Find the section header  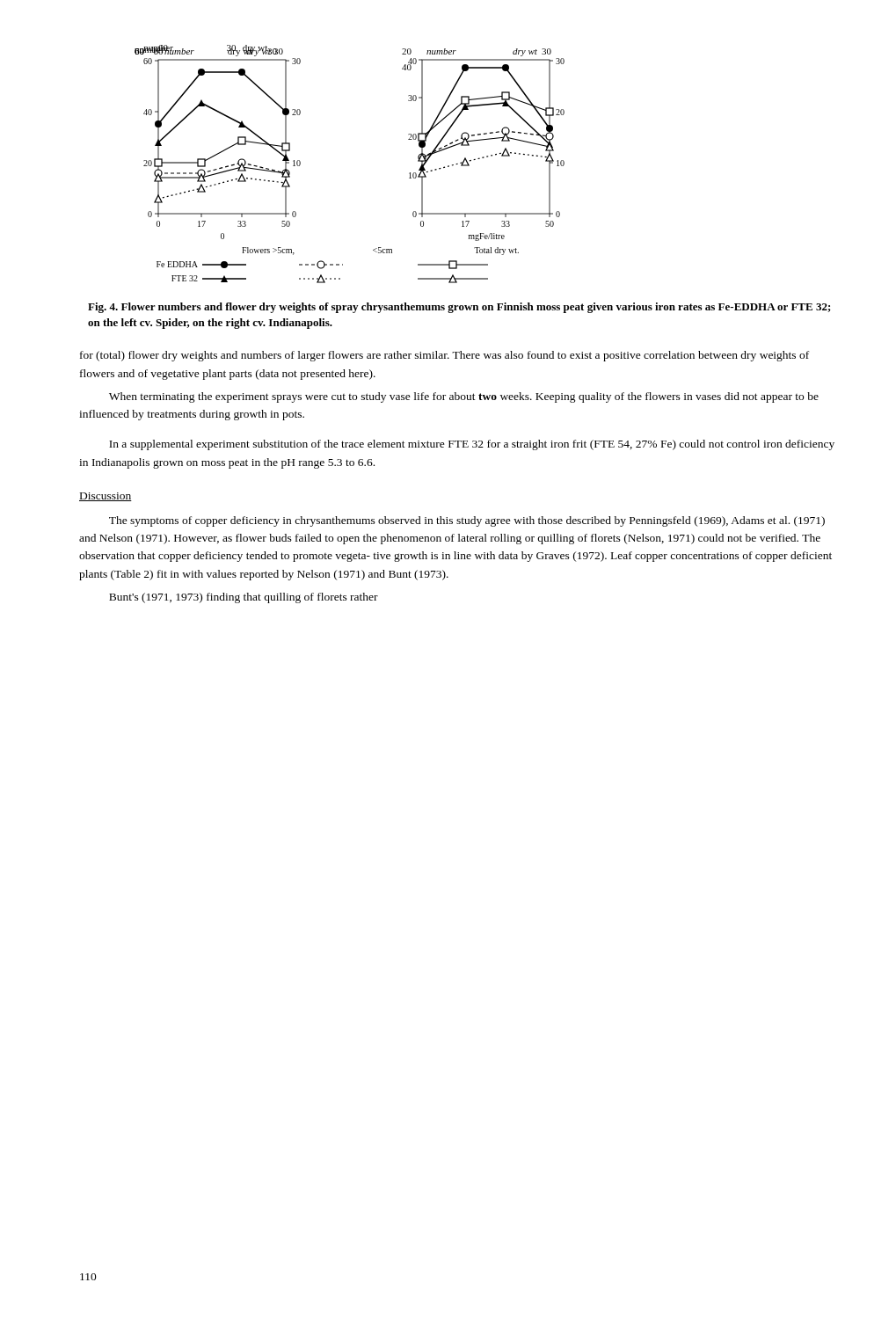(105, 495)
